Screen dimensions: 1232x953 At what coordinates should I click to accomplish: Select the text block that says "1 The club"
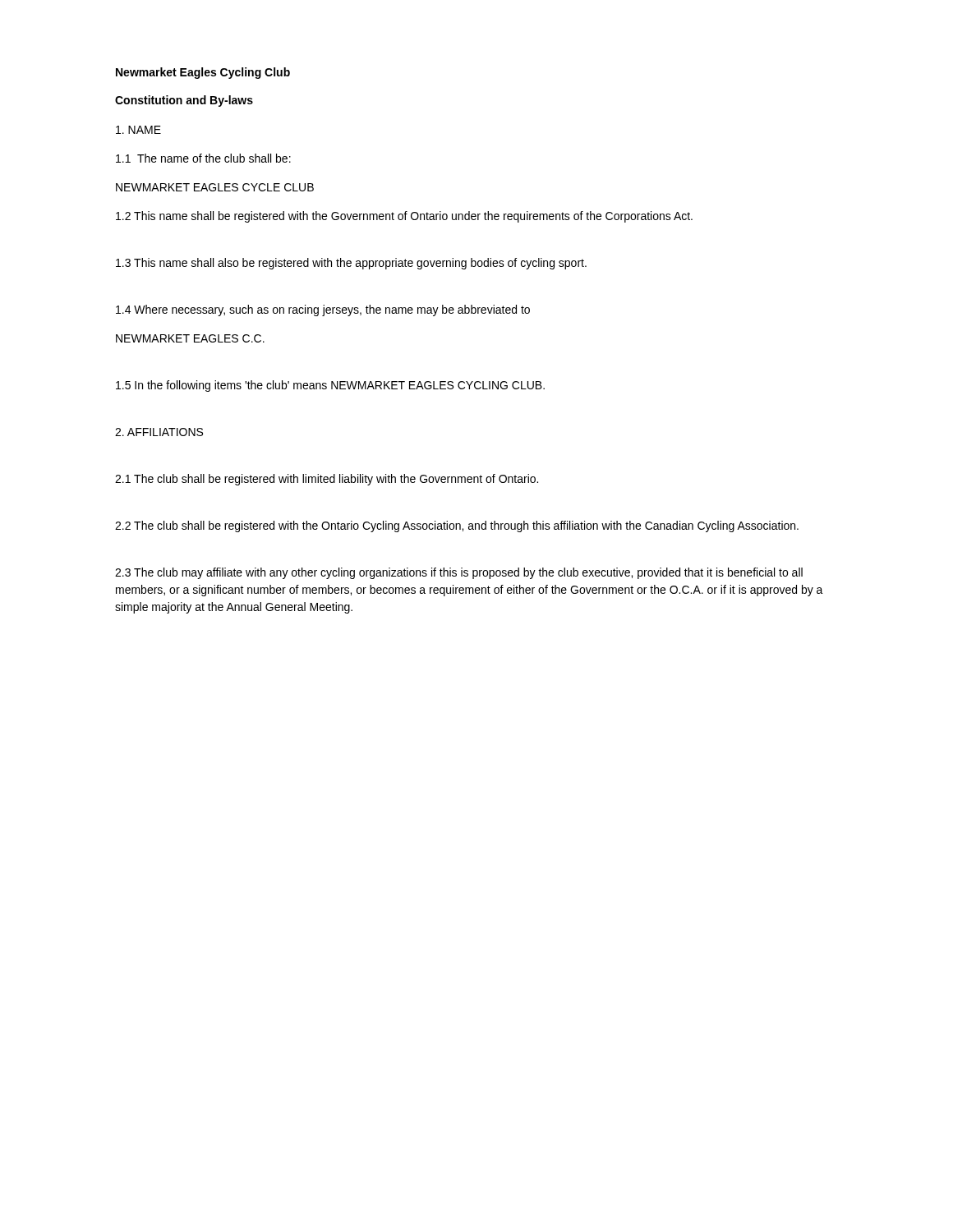pos(327,479)
